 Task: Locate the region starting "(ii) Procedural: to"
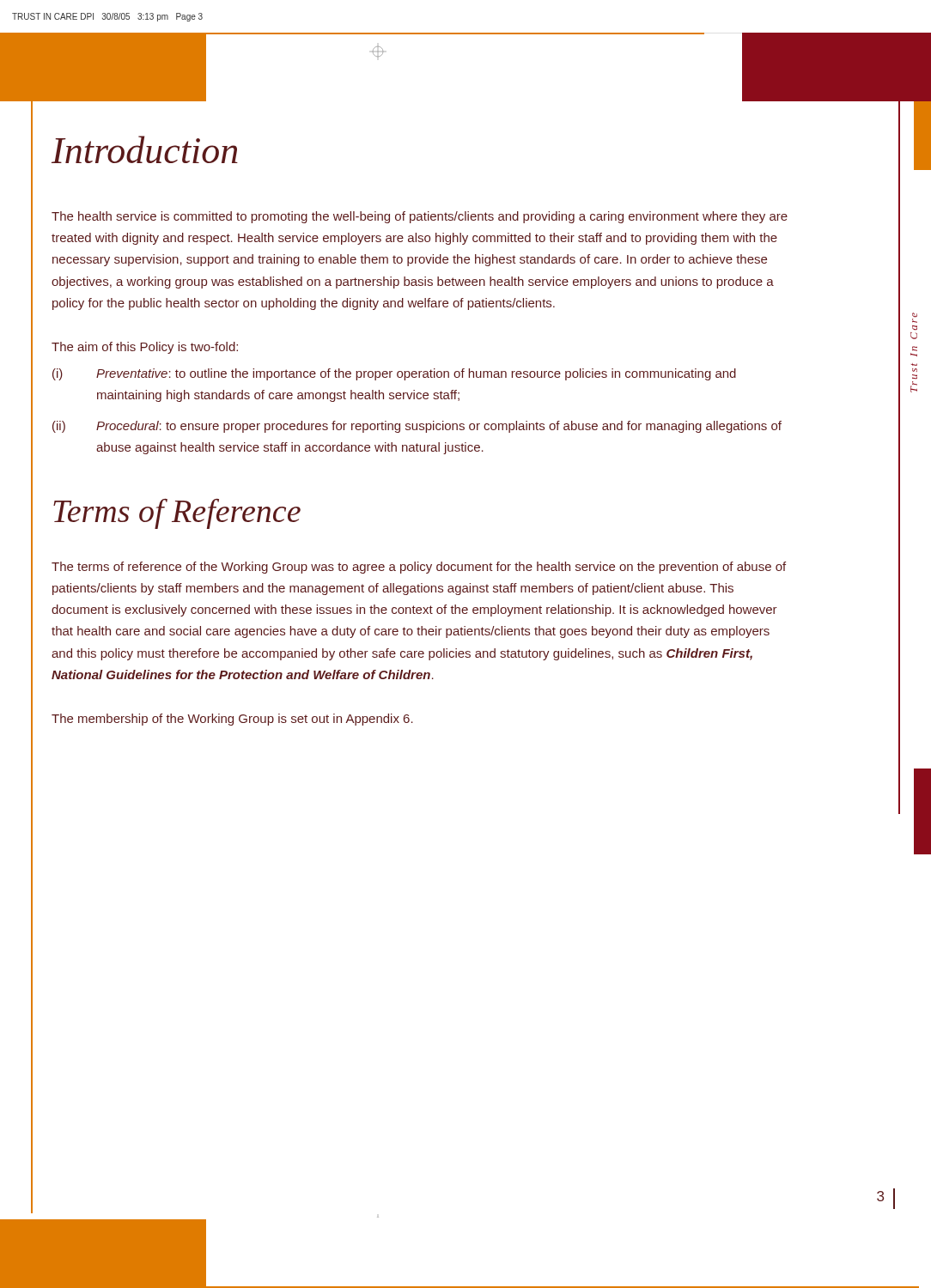click(x=421, y=436)
